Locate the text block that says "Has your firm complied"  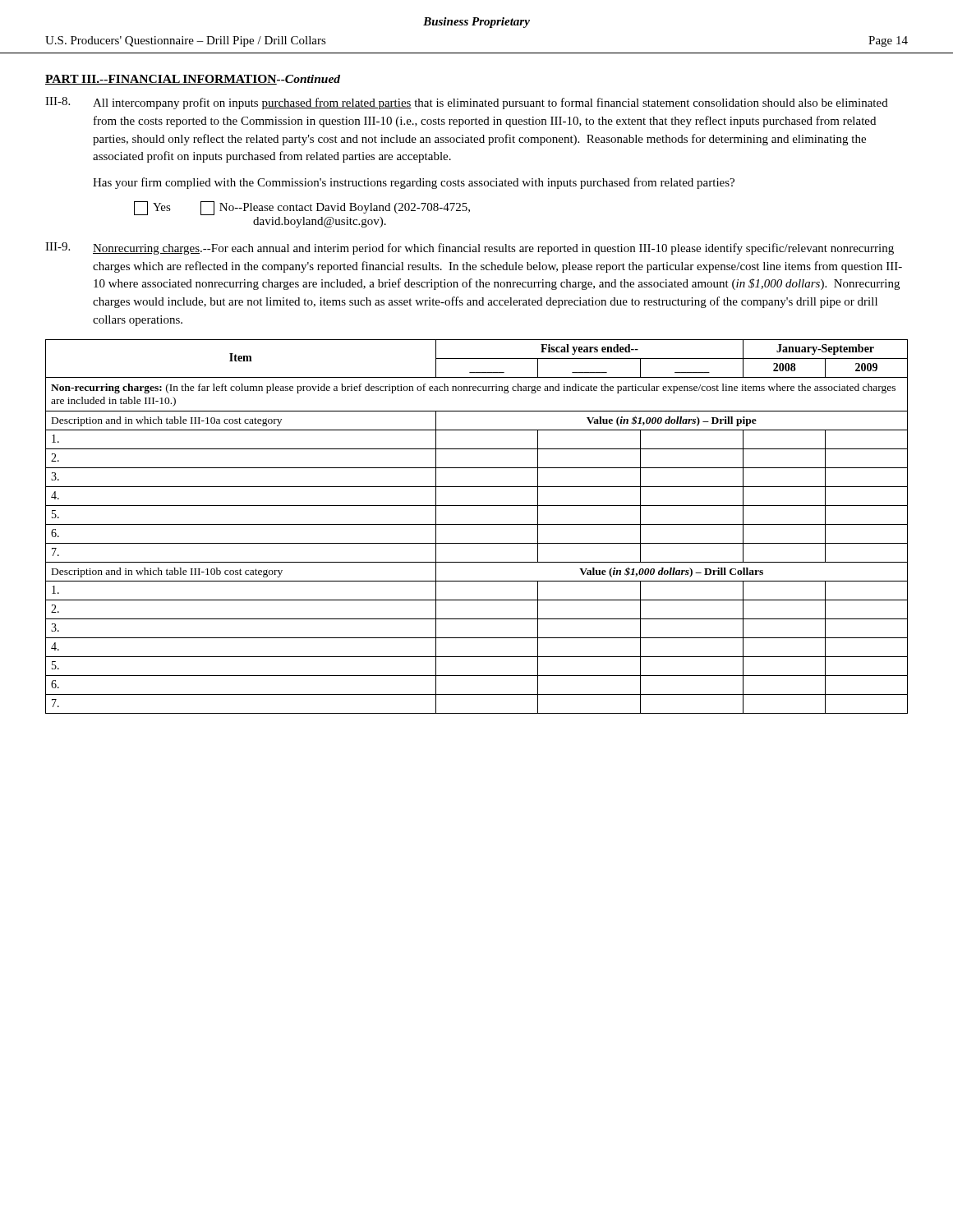point(414,182)
